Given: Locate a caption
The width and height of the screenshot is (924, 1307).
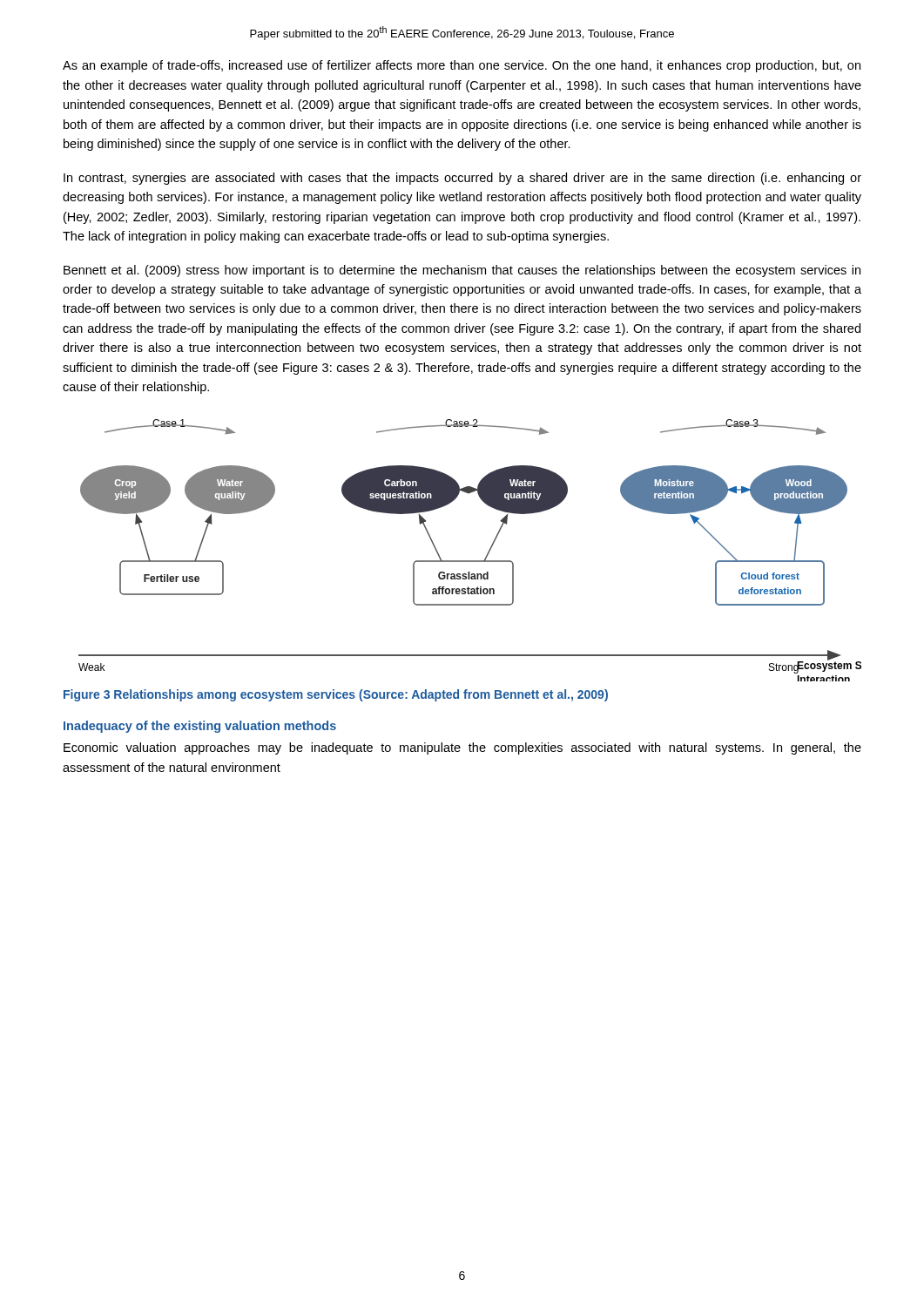Looking at the screenshot, I should click(x=336, y=694).
